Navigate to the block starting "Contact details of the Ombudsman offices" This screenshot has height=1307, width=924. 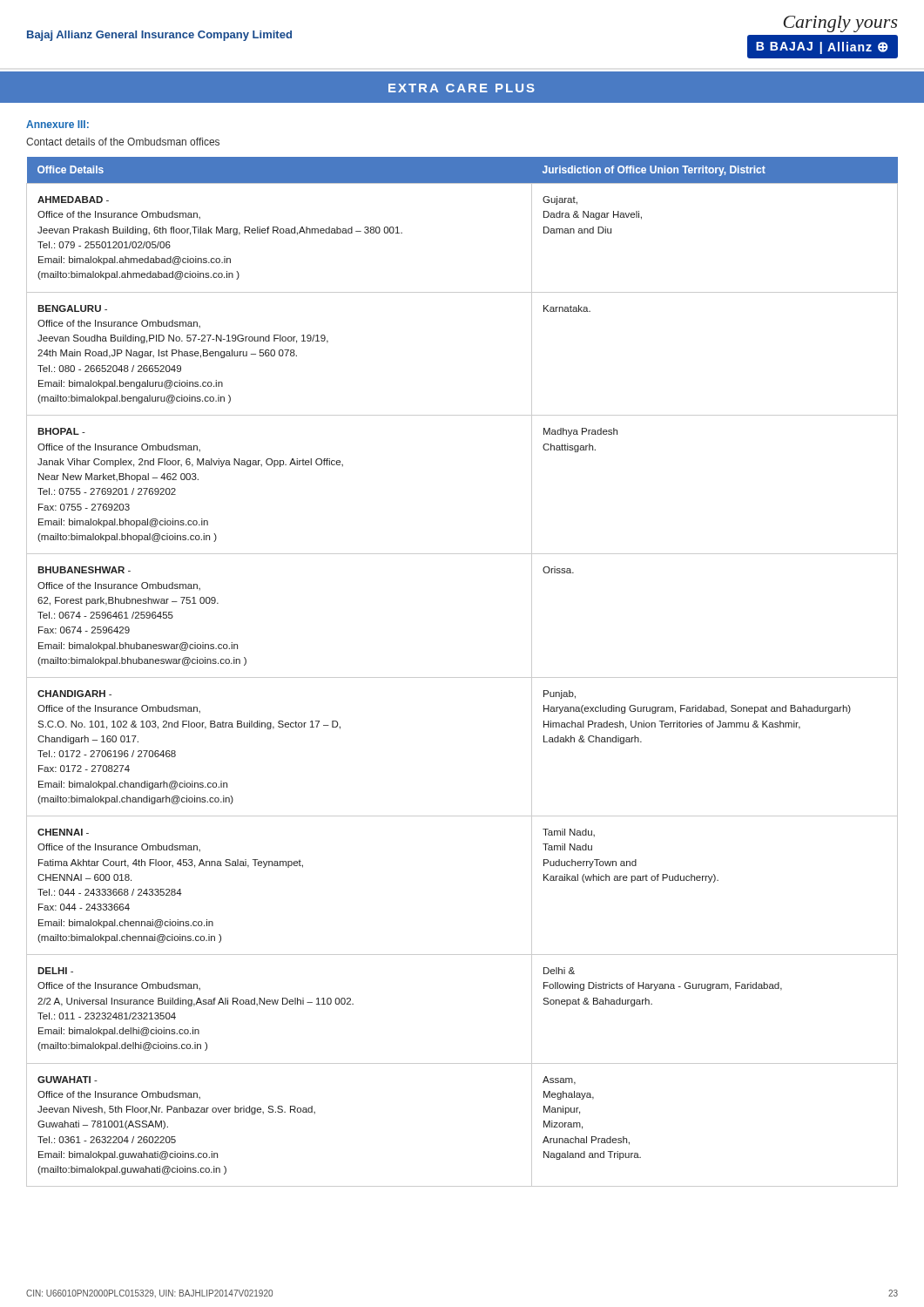click(123, 142)
